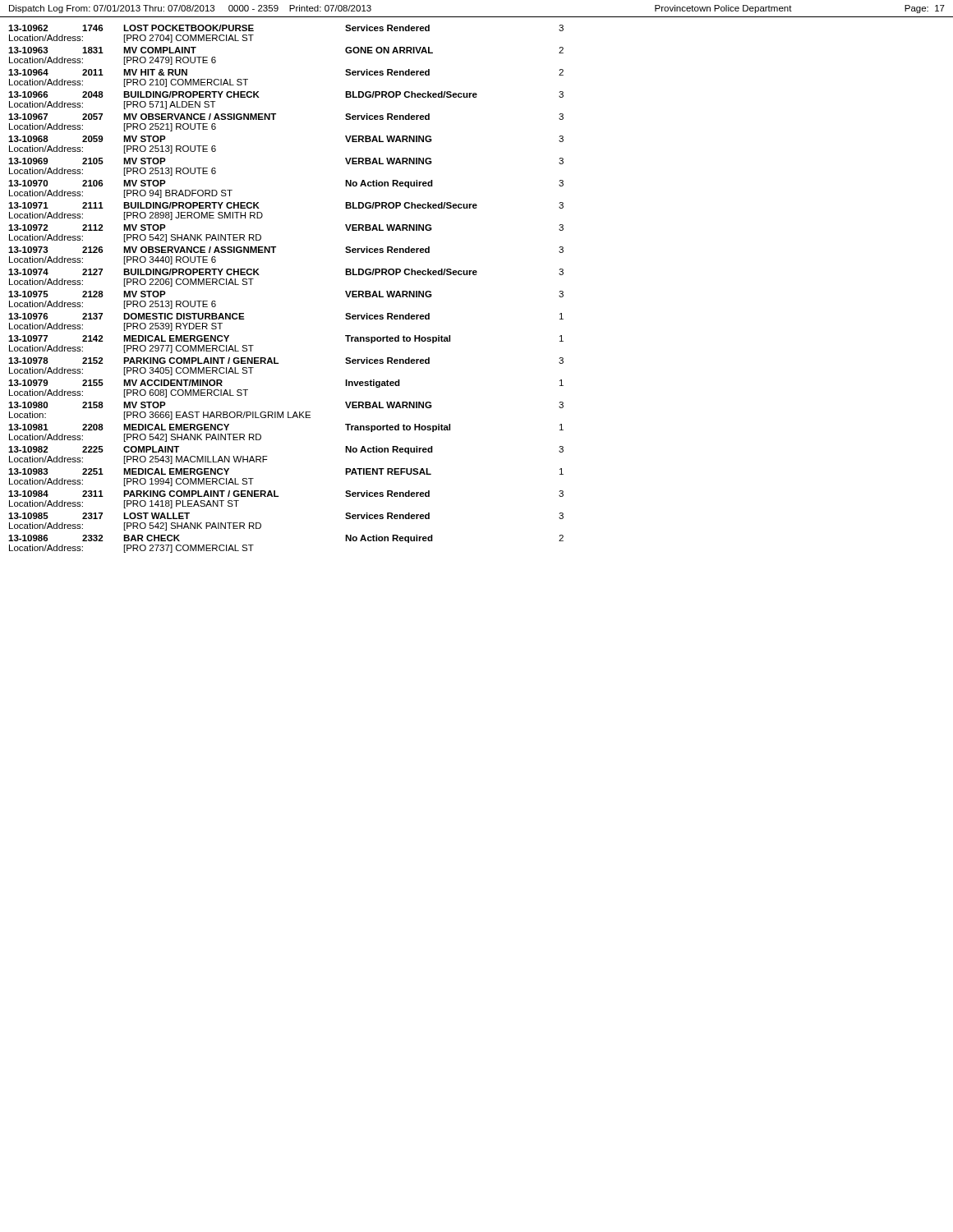The image size is (953, 1232).
Task: Navigate to the block starting "13-10976 2137 DOMESTIC DISTURBANCE Services Rendered"
Action: (28, 316)
